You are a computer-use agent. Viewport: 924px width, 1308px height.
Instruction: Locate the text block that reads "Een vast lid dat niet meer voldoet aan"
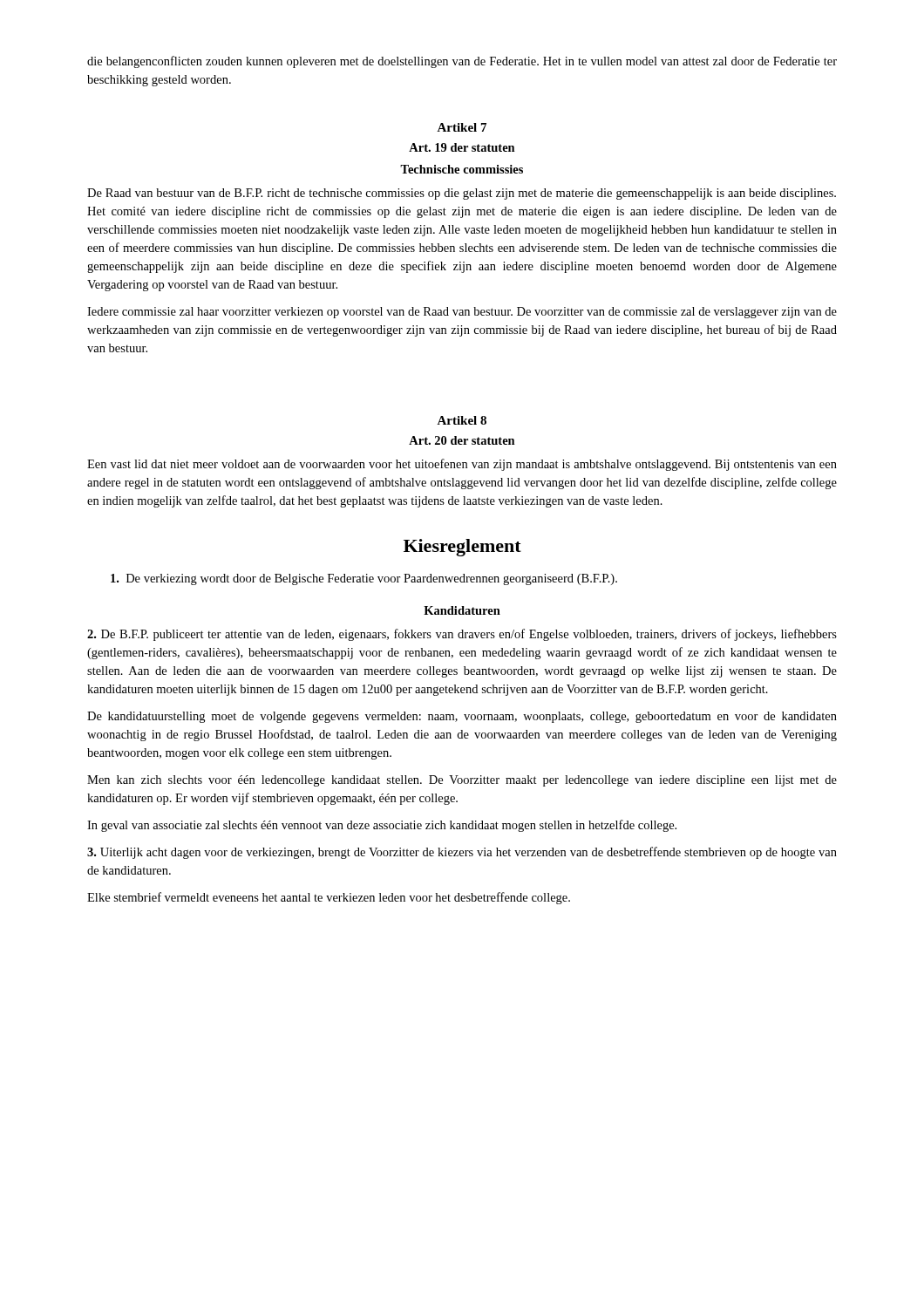(462, 482)
